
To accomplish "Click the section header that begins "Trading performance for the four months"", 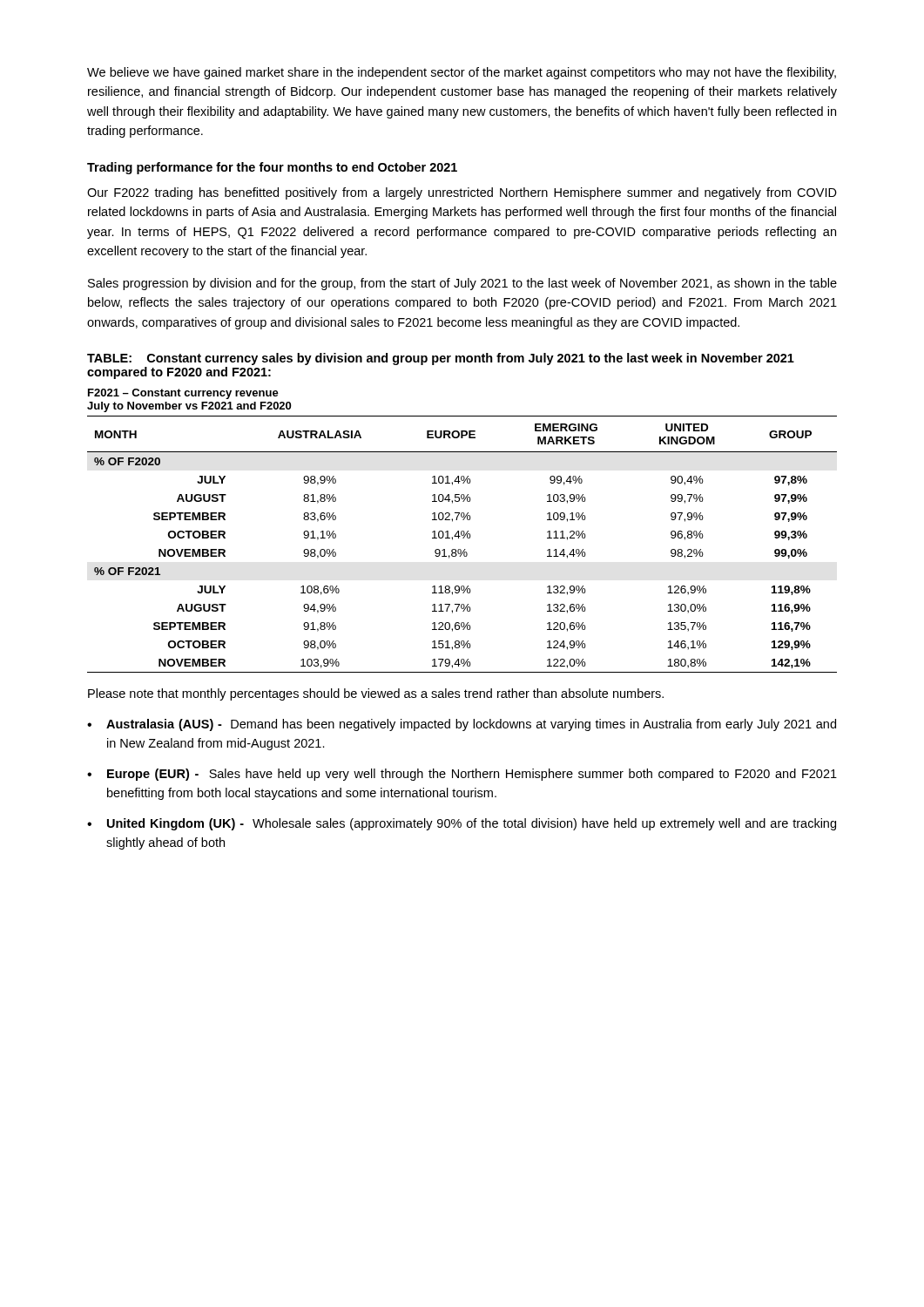I will pos(272,167).
